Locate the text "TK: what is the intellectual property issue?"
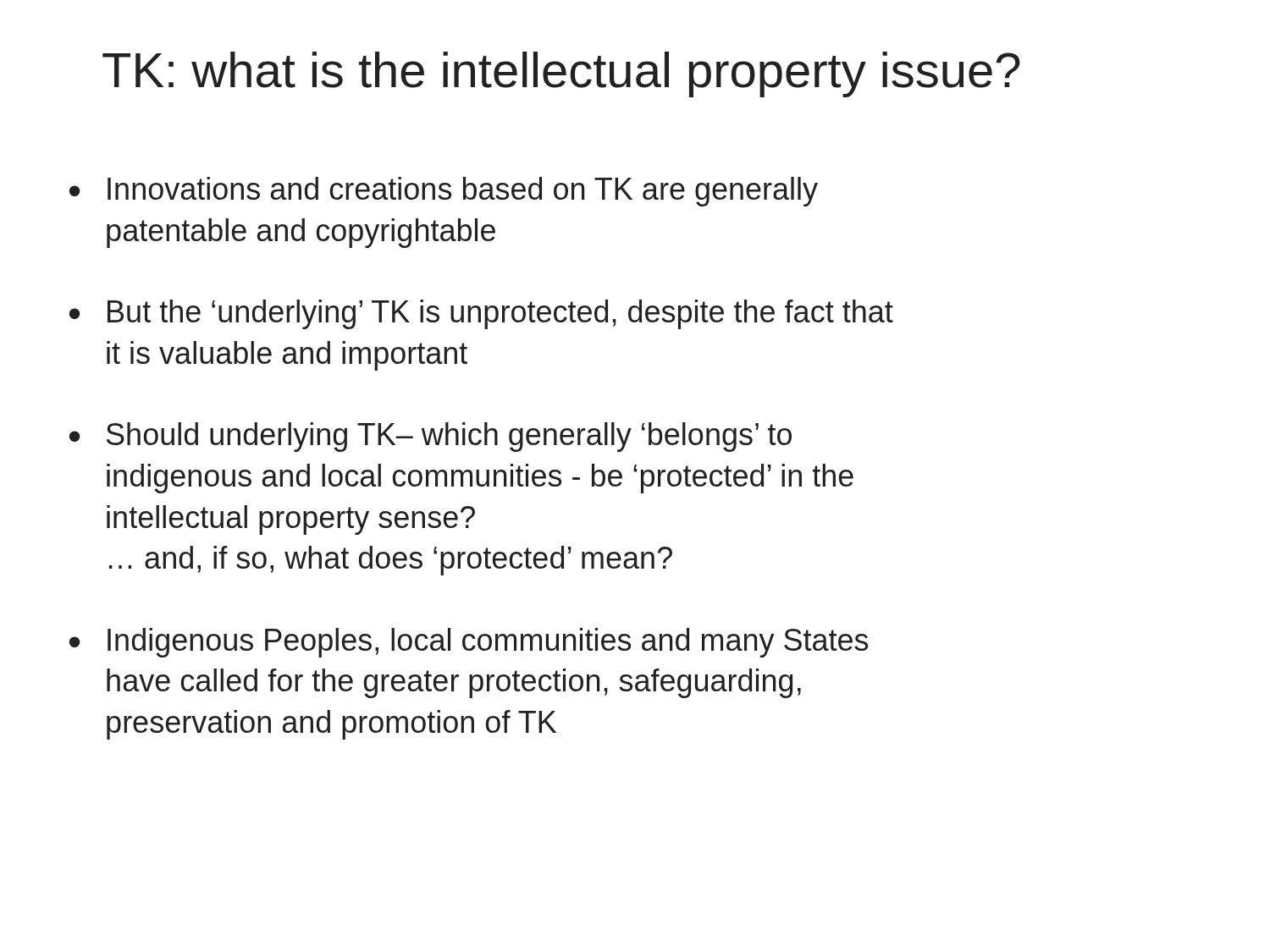Viewport: 1270px width, 952px height. 652,70
